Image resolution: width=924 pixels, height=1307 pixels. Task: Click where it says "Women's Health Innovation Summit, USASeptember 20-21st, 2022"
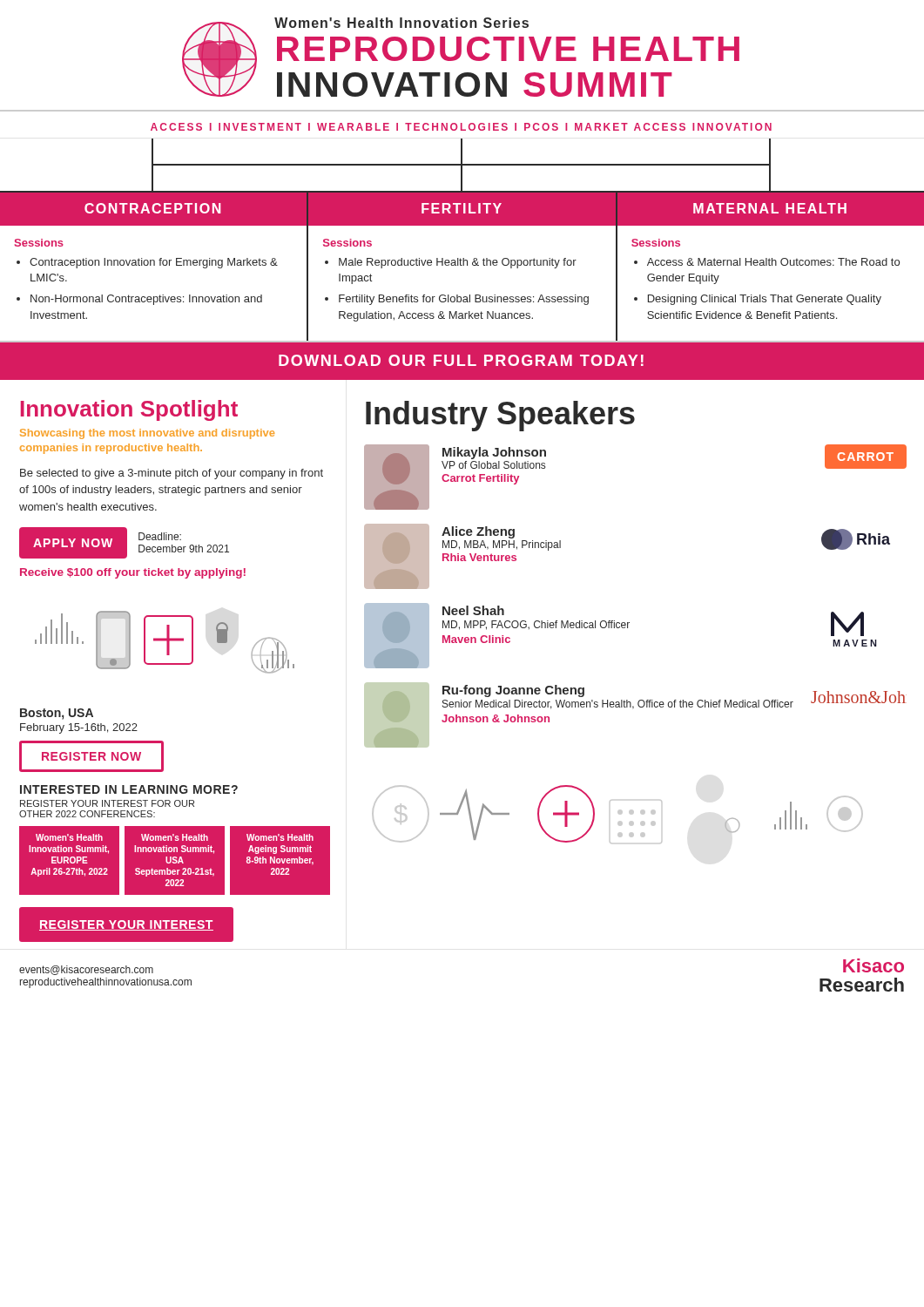pyautogui.click(x=175, y=861)
